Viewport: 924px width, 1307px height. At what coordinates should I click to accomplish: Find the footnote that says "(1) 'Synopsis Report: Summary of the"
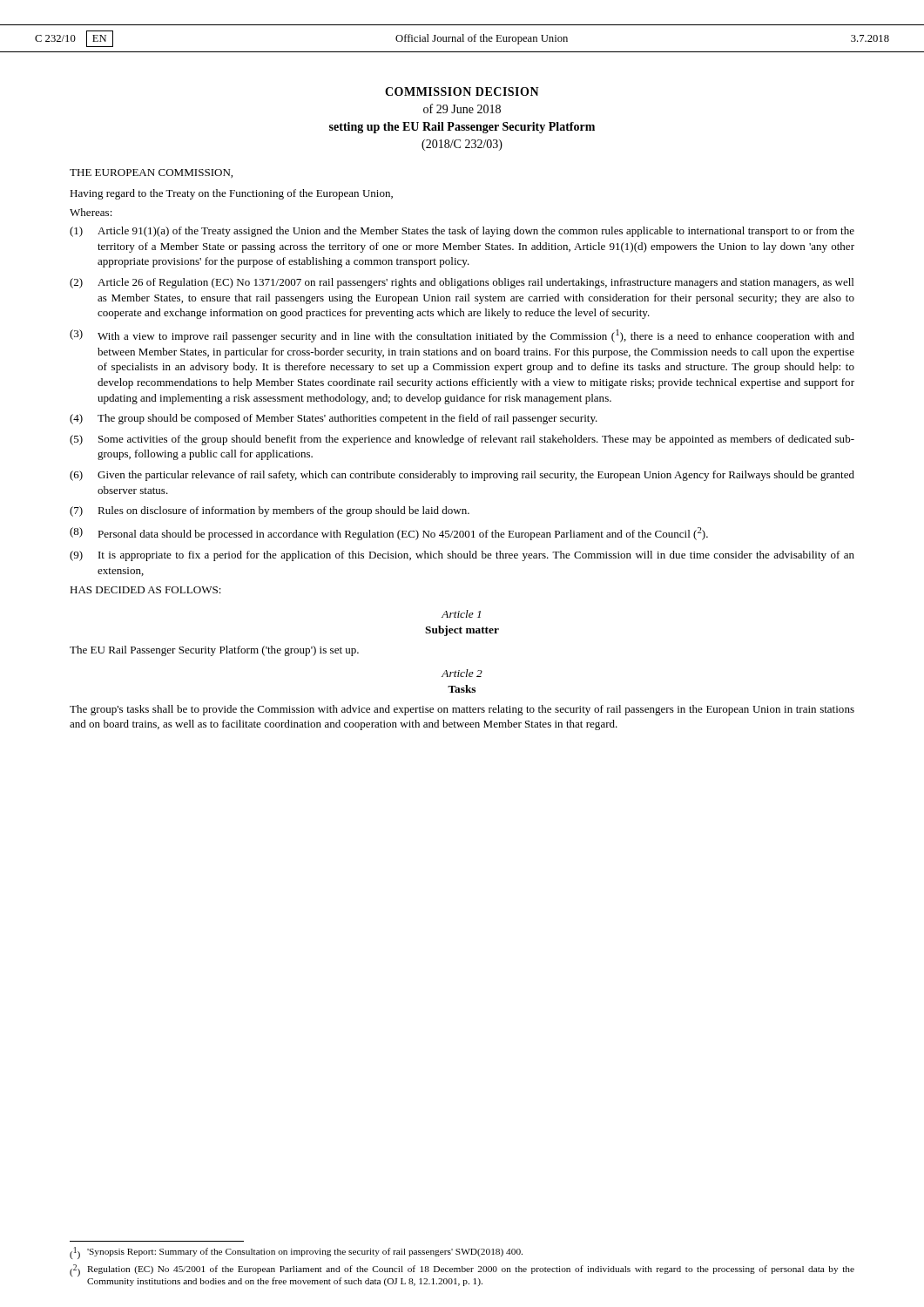click(462, 1253)
